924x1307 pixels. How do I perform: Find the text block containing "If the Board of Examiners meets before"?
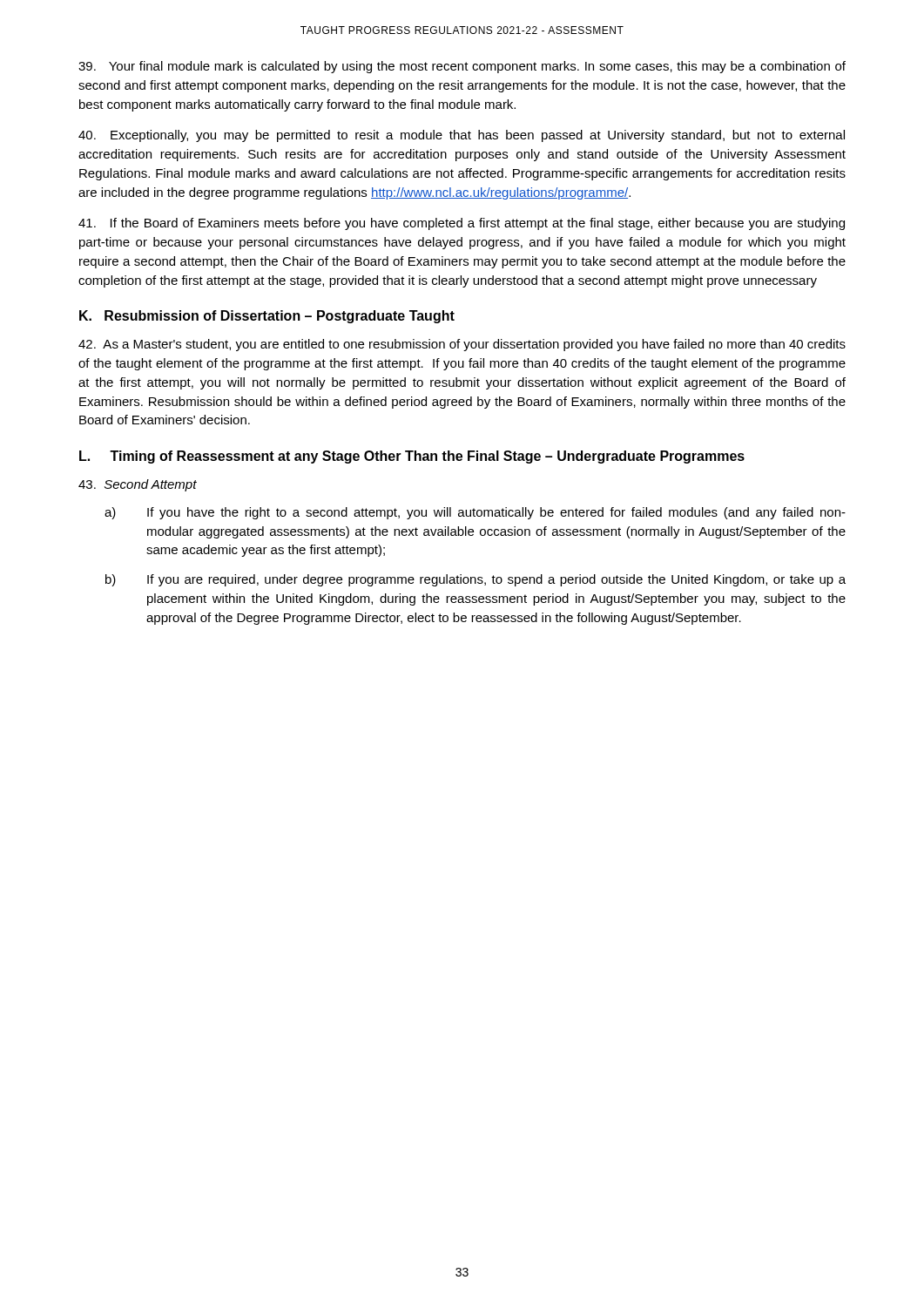click(462, 251)
